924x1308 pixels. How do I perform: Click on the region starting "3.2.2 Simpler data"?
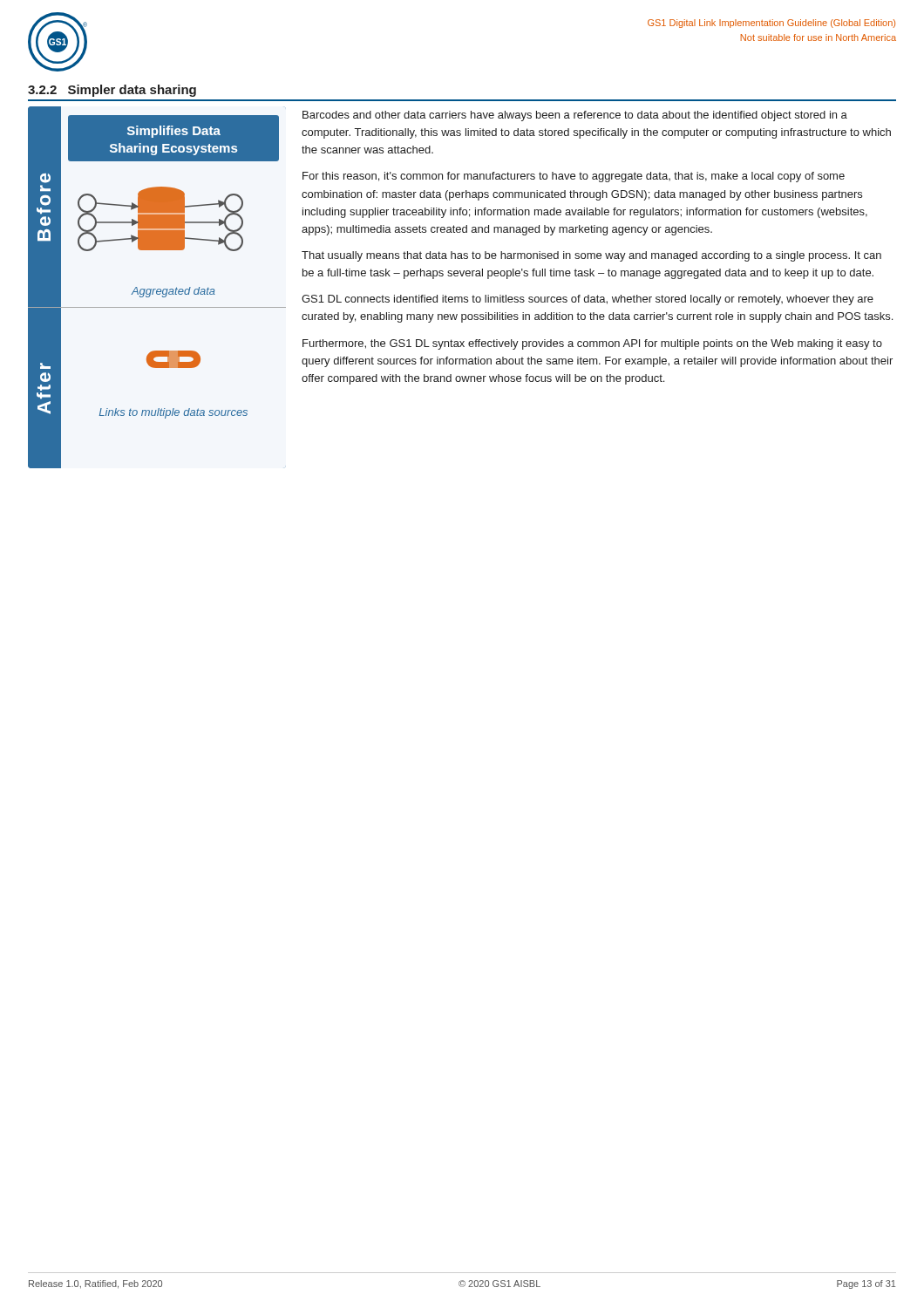click(x=112, y=89)
